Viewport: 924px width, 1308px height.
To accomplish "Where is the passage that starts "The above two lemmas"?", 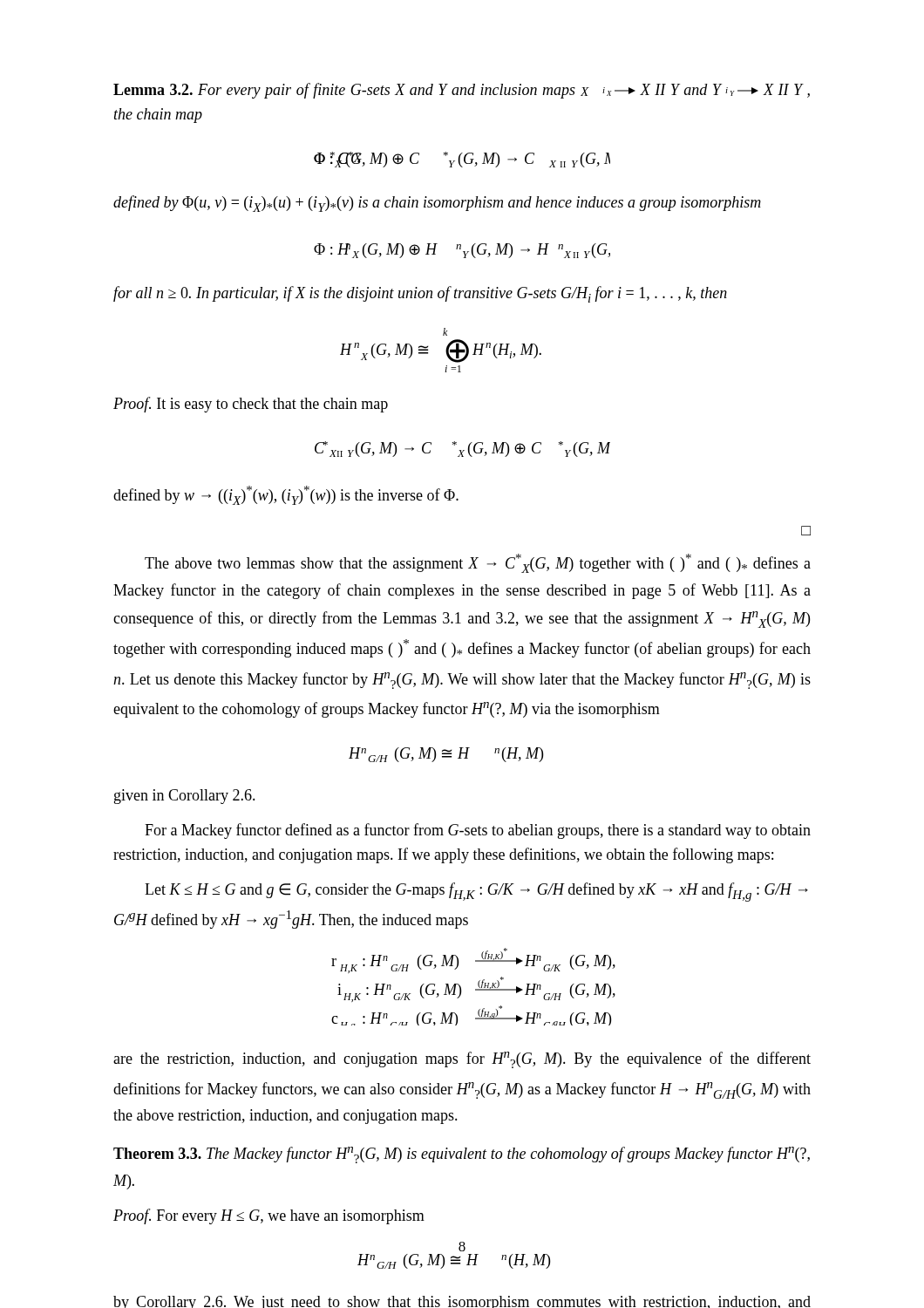I will [x=462, y=839].
